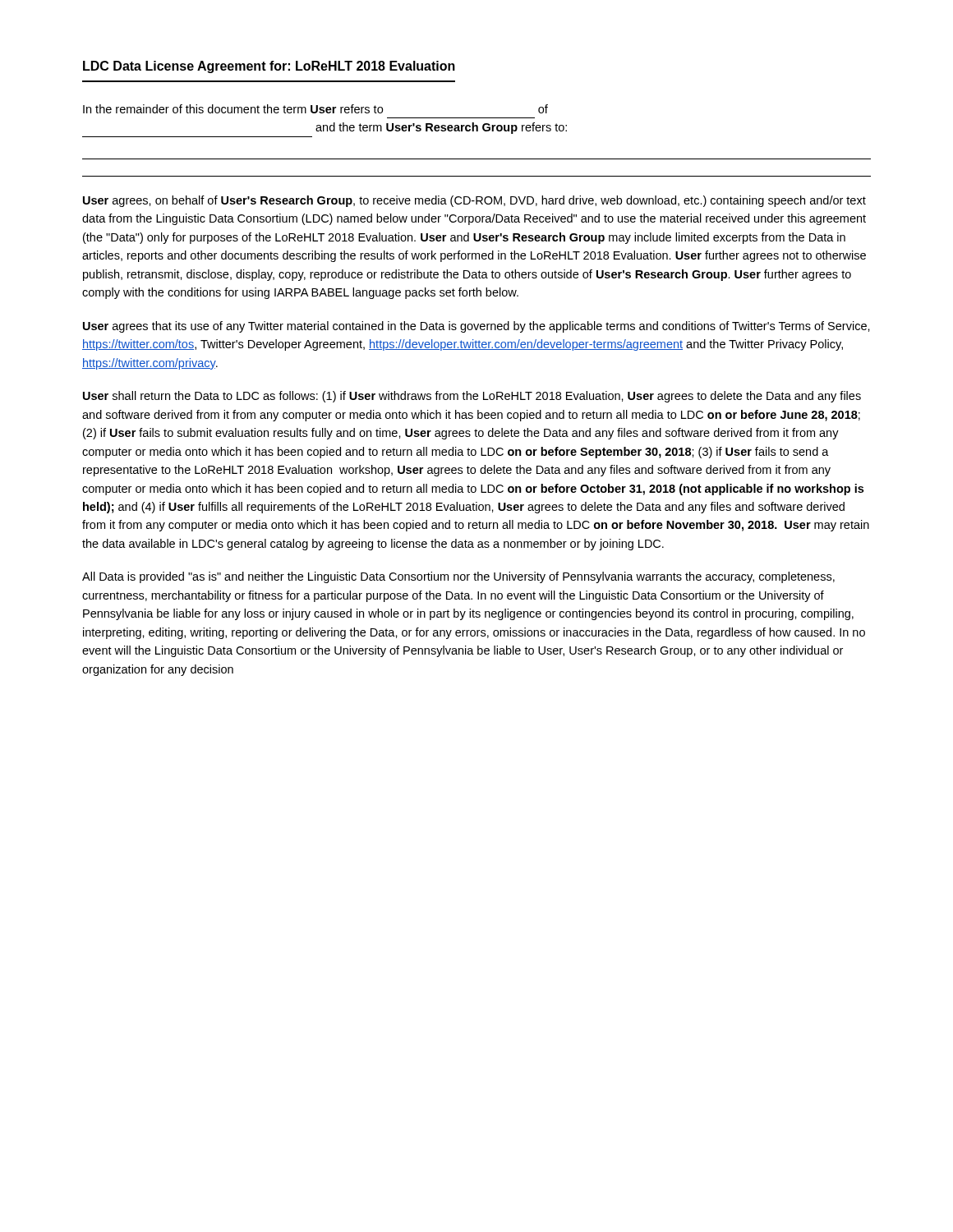Find the text block starting "LDC Data License"
This screenshot has width=953, height=1232.
(269, 71)
